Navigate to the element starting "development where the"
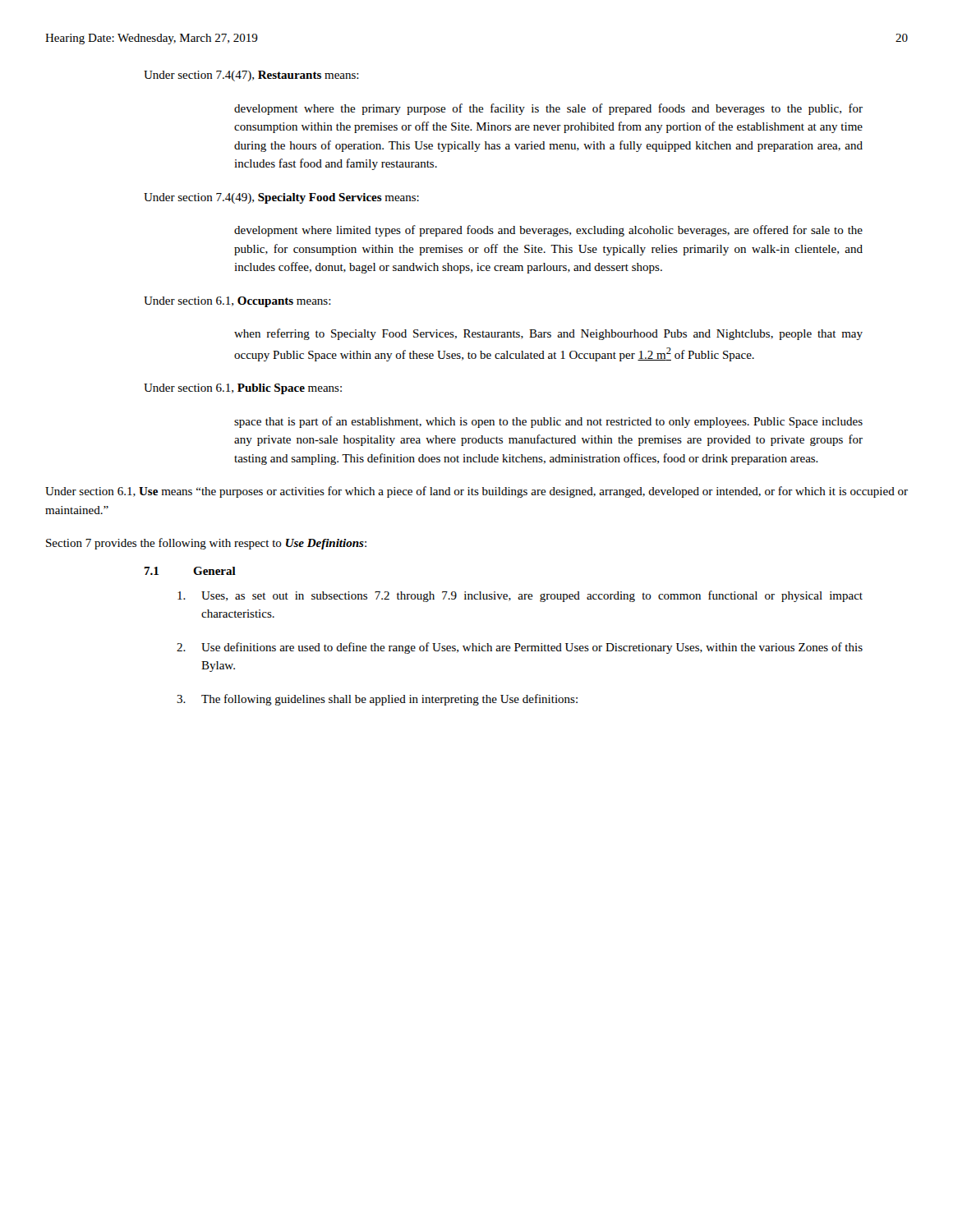The height and width of the screenshot is (1232, 953). (x=548, y=136)
